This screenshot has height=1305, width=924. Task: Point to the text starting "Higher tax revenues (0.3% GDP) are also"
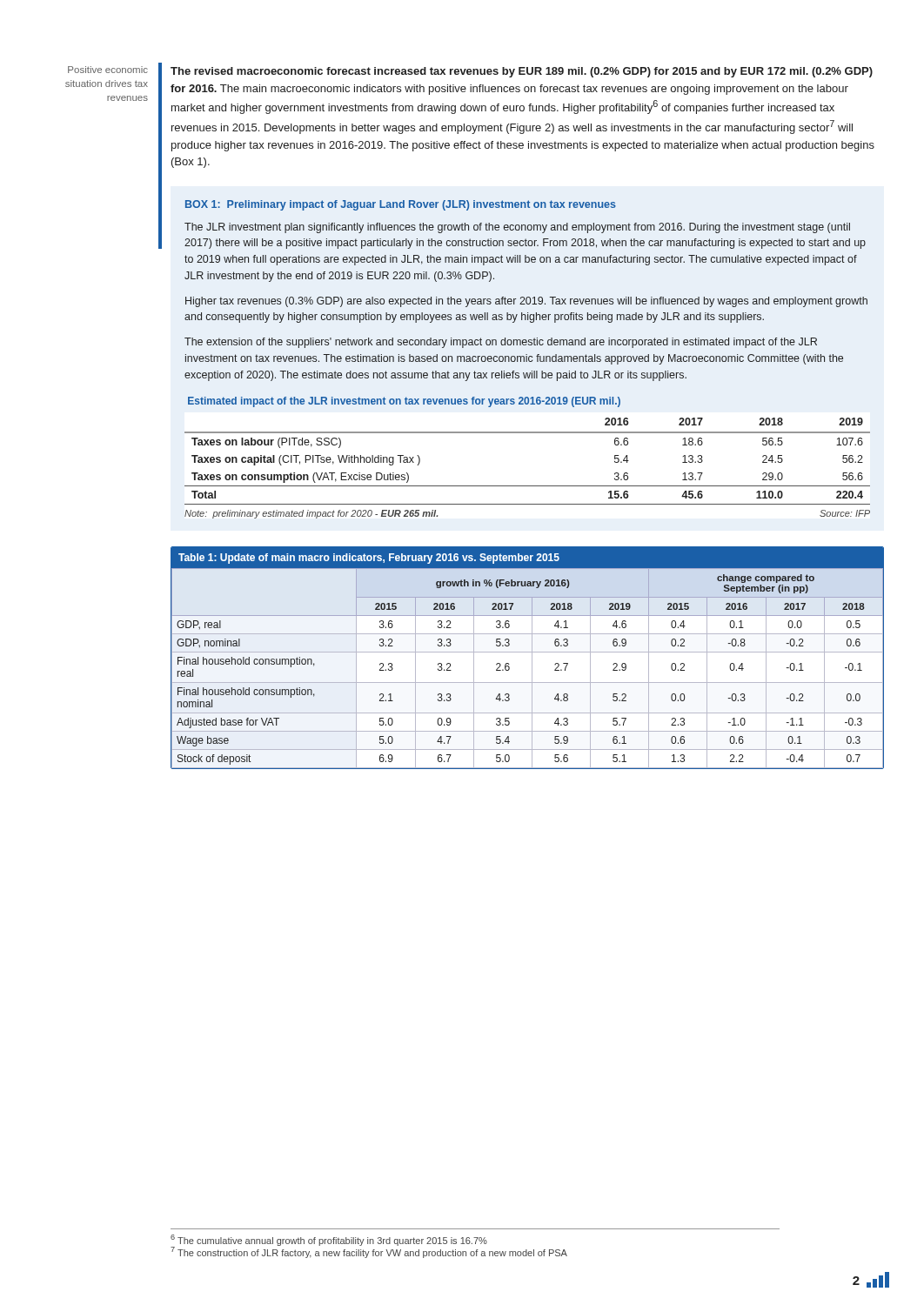526,309
